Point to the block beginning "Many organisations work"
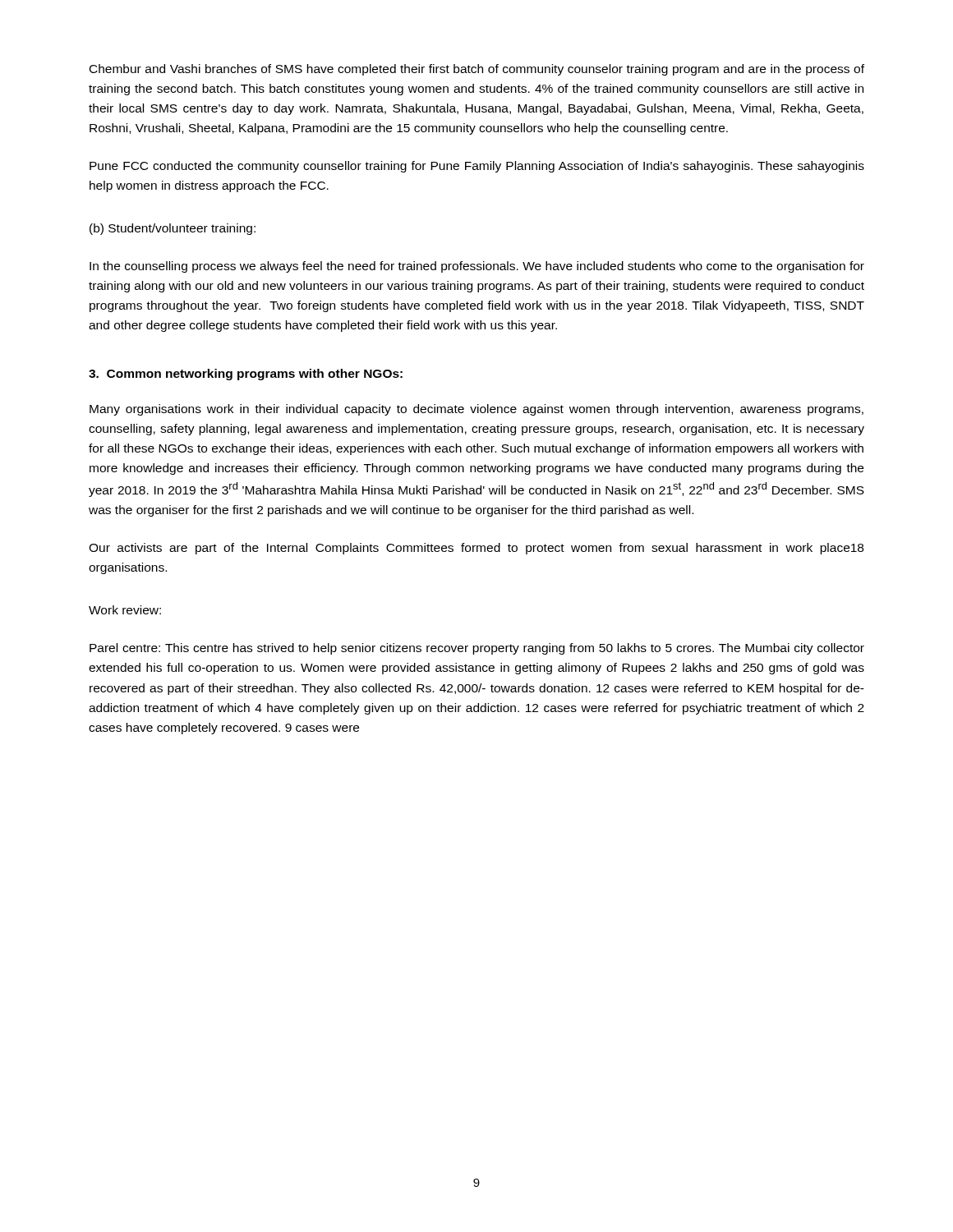953x1232 pixels. pyautogui.click(x=476, y=459)
